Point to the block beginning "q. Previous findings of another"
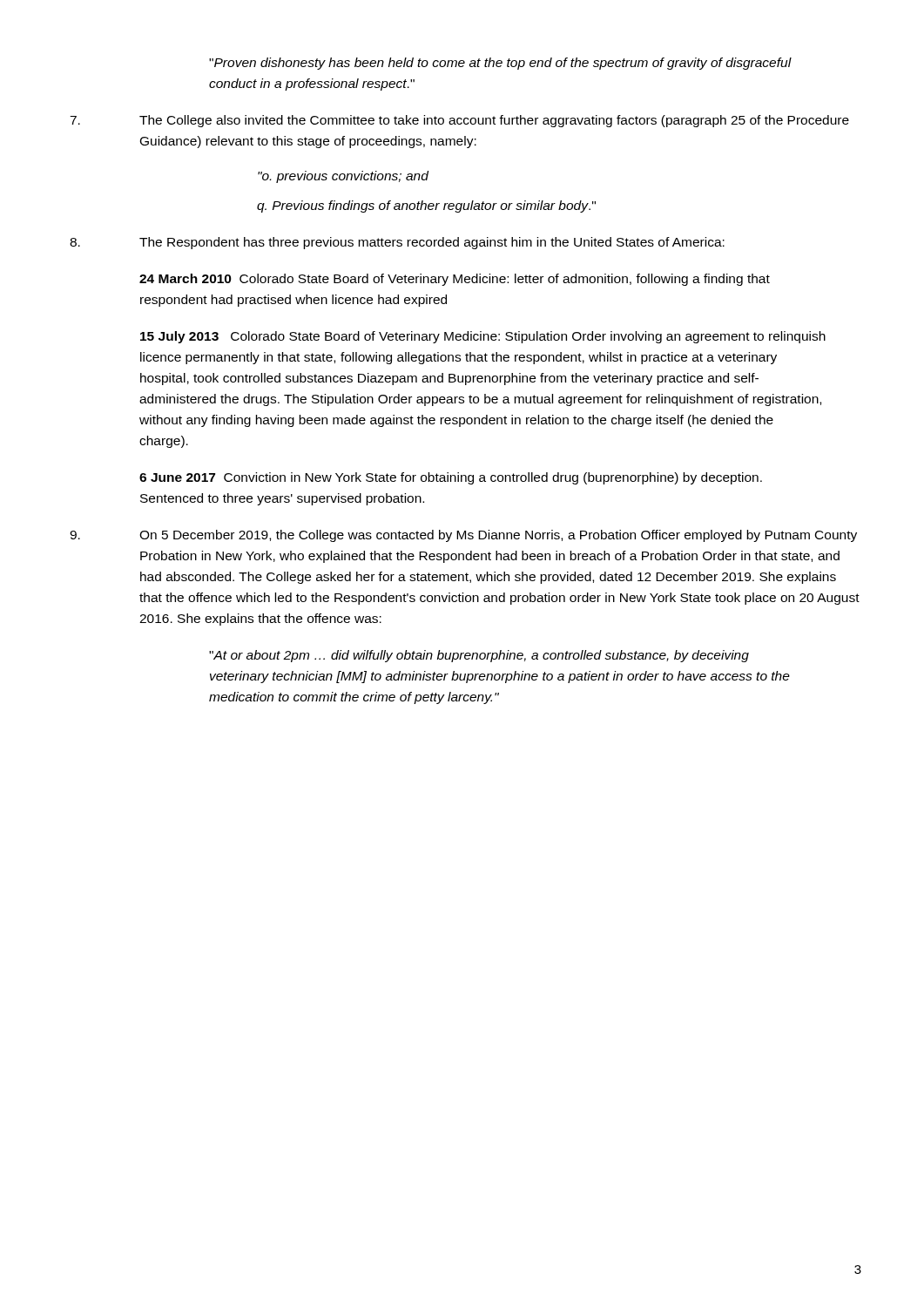Viewport: 924px width, 1307px height. 427,205
